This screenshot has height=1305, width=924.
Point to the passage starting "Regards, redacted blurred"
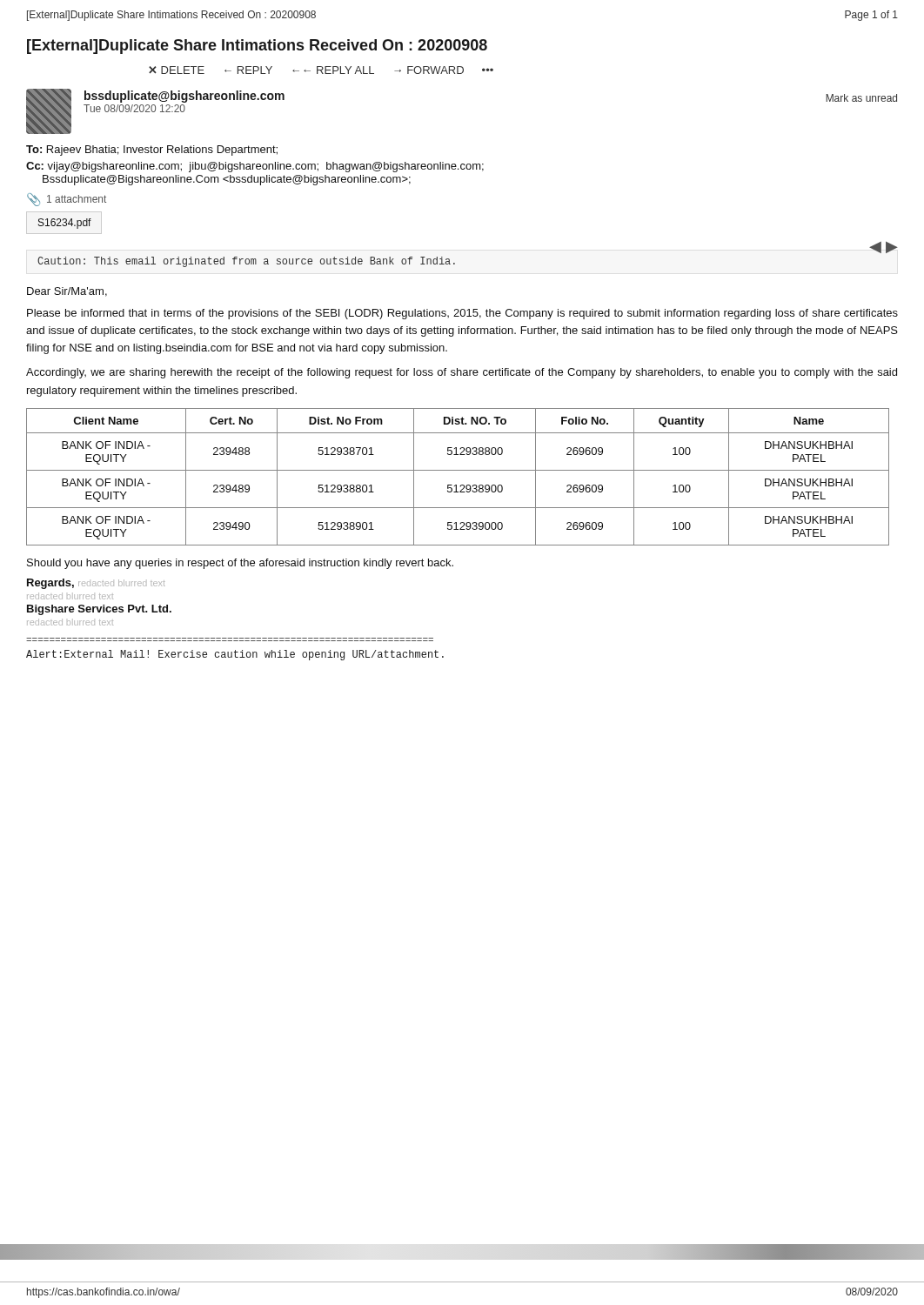[99, 601]
